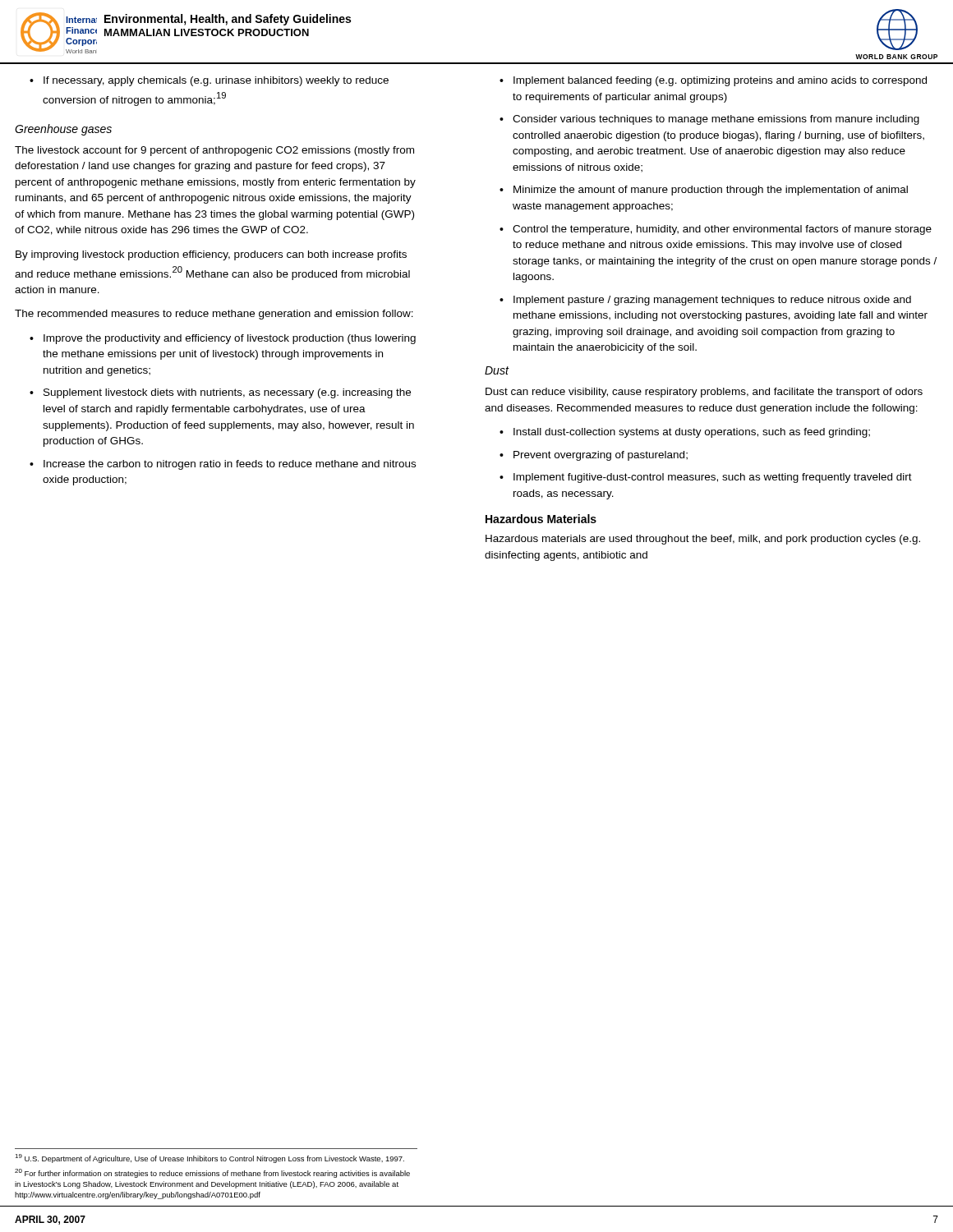Point to the text block starting "Improve the productivity and efficiency"
The image size is (953, 1232).
[x=216, y=354]
